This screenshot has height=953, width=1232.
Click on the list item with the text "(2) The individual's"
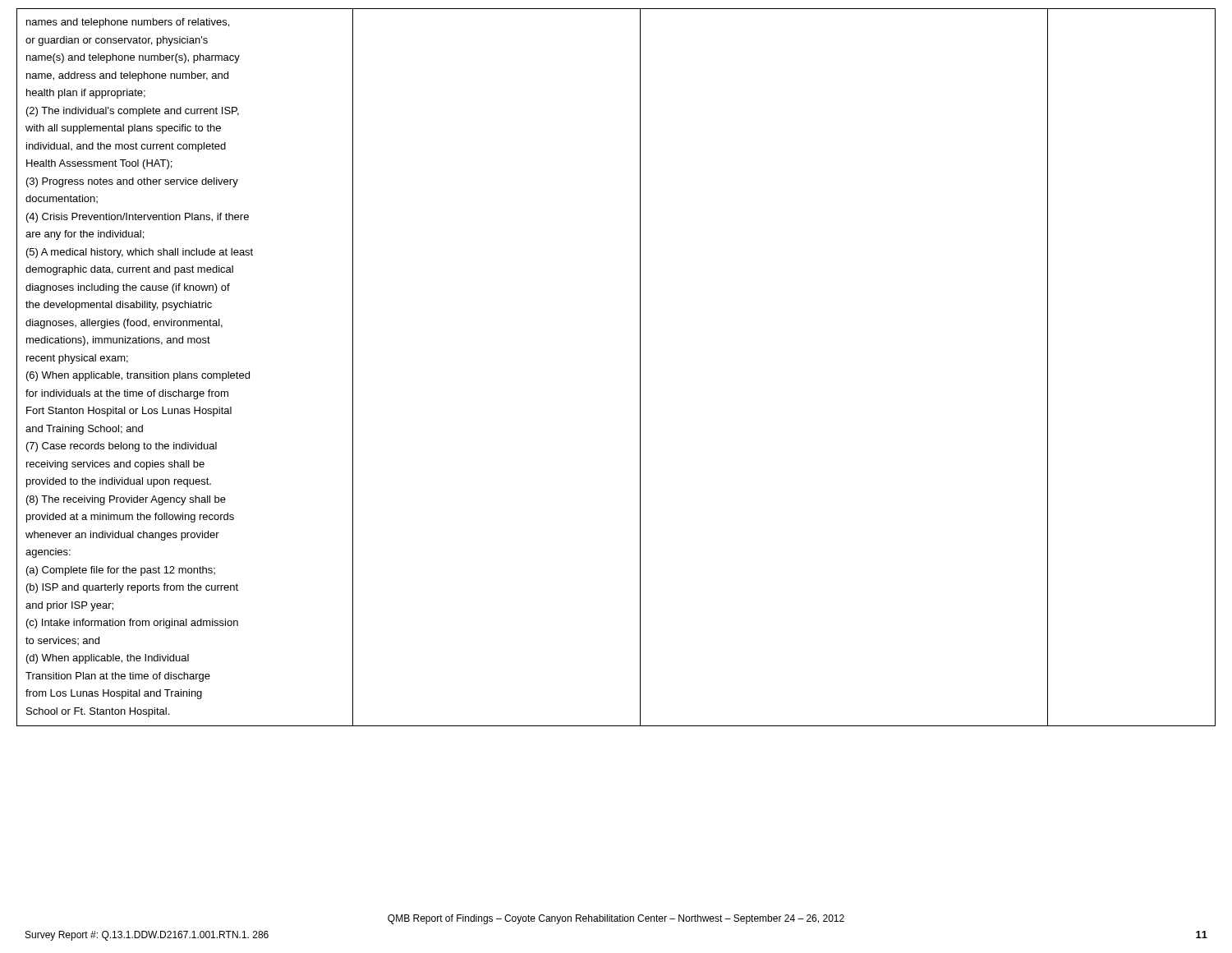[x=185, y=137]
